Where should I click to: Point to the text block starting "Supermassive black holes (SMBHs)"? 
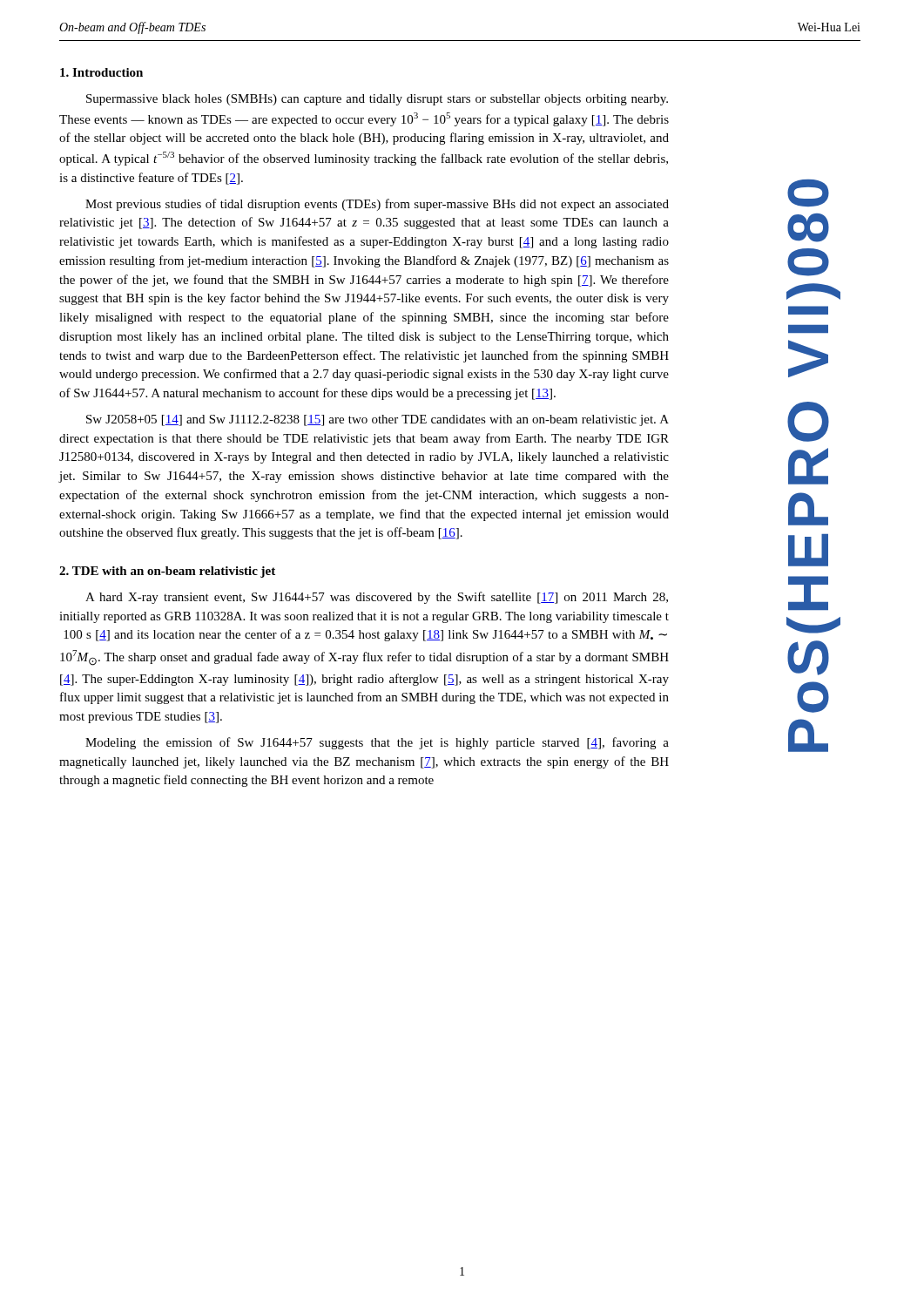pos(364,316)
